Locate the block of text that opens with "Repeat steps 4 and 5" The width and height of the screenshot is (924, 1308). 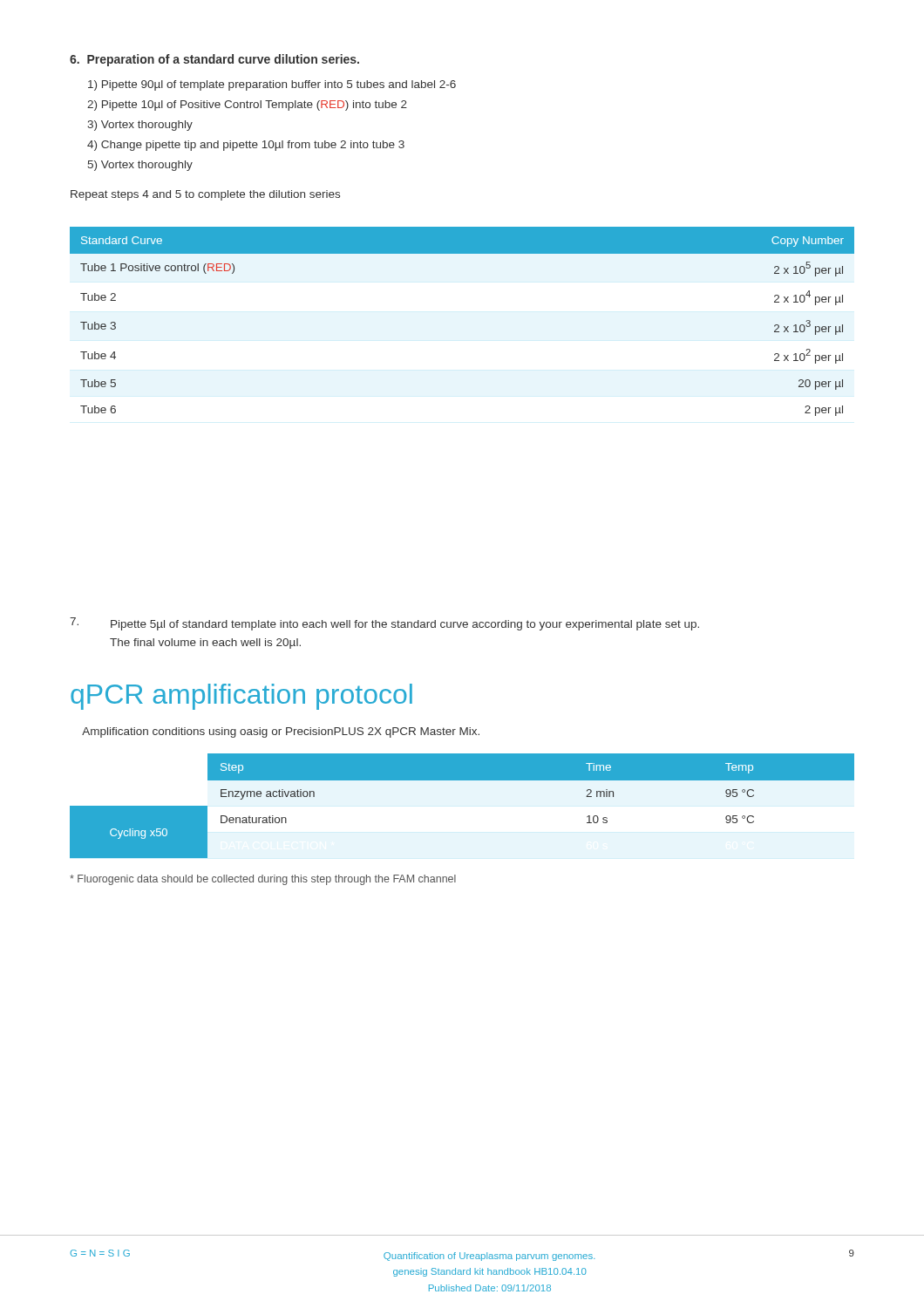[x=205, y=194]
